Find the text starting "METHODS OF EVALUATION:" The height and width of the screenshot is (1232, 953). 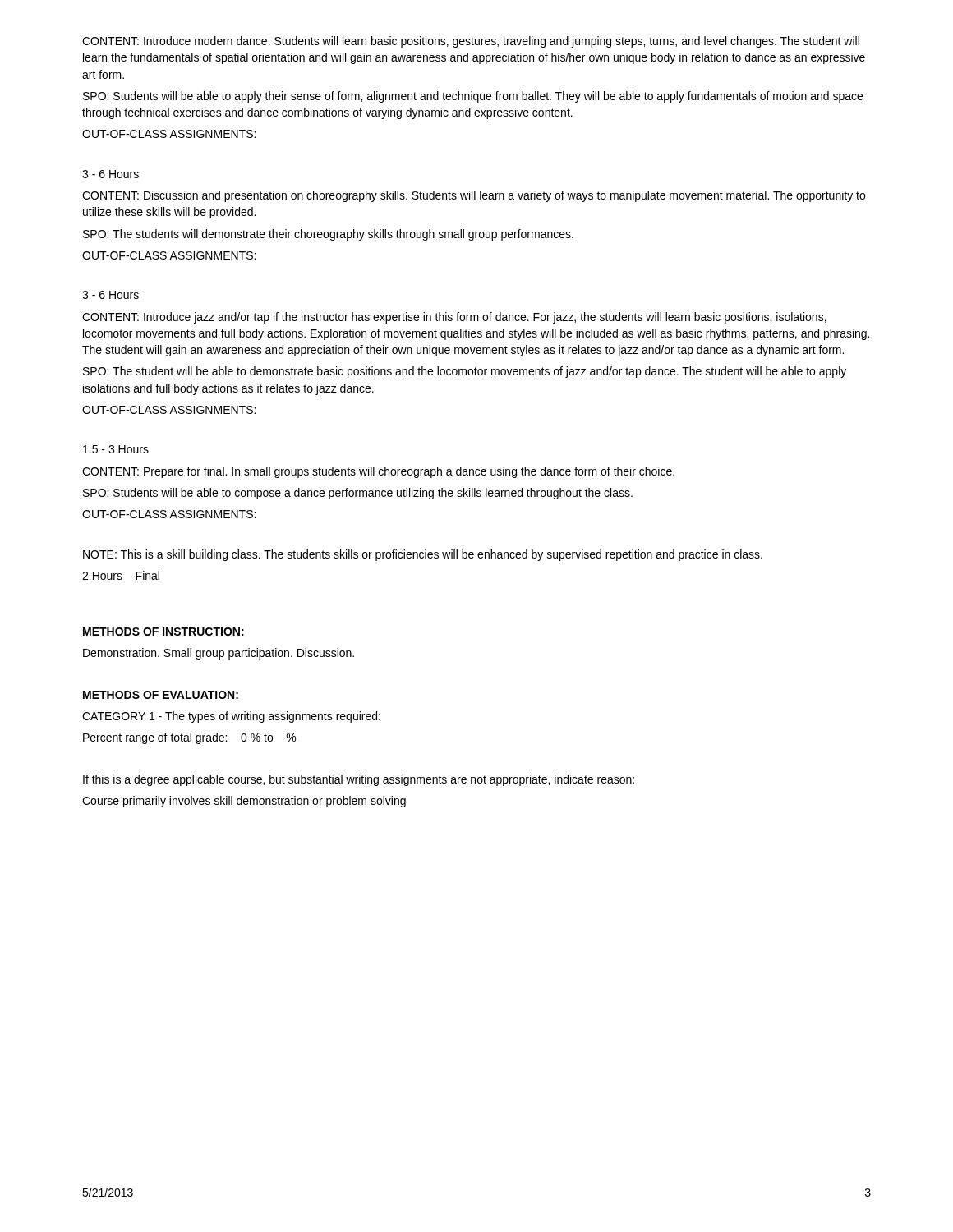(161, 695)
